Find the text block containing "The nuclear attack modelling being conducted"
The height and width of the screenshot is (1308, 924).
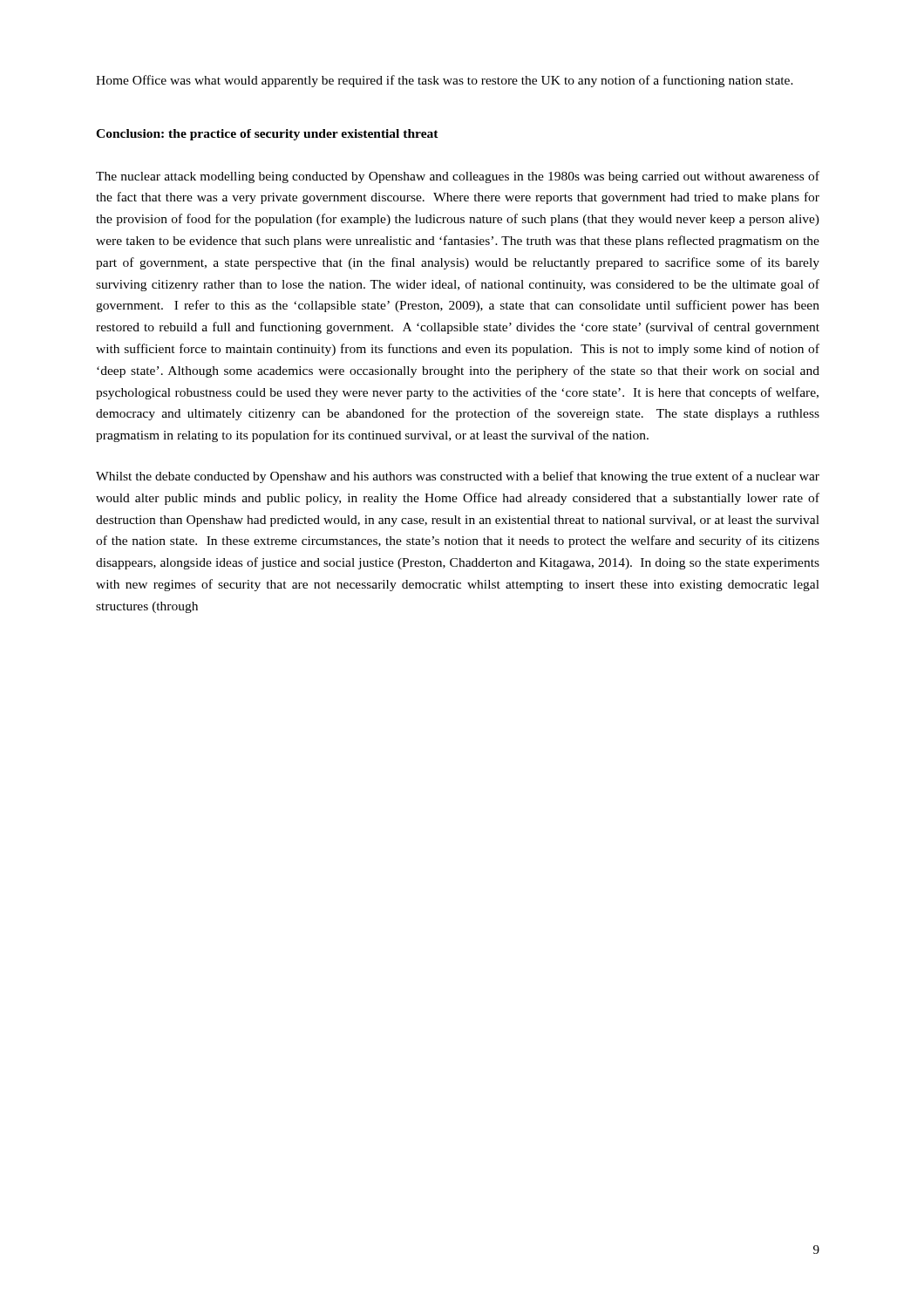tap(458, 306)
